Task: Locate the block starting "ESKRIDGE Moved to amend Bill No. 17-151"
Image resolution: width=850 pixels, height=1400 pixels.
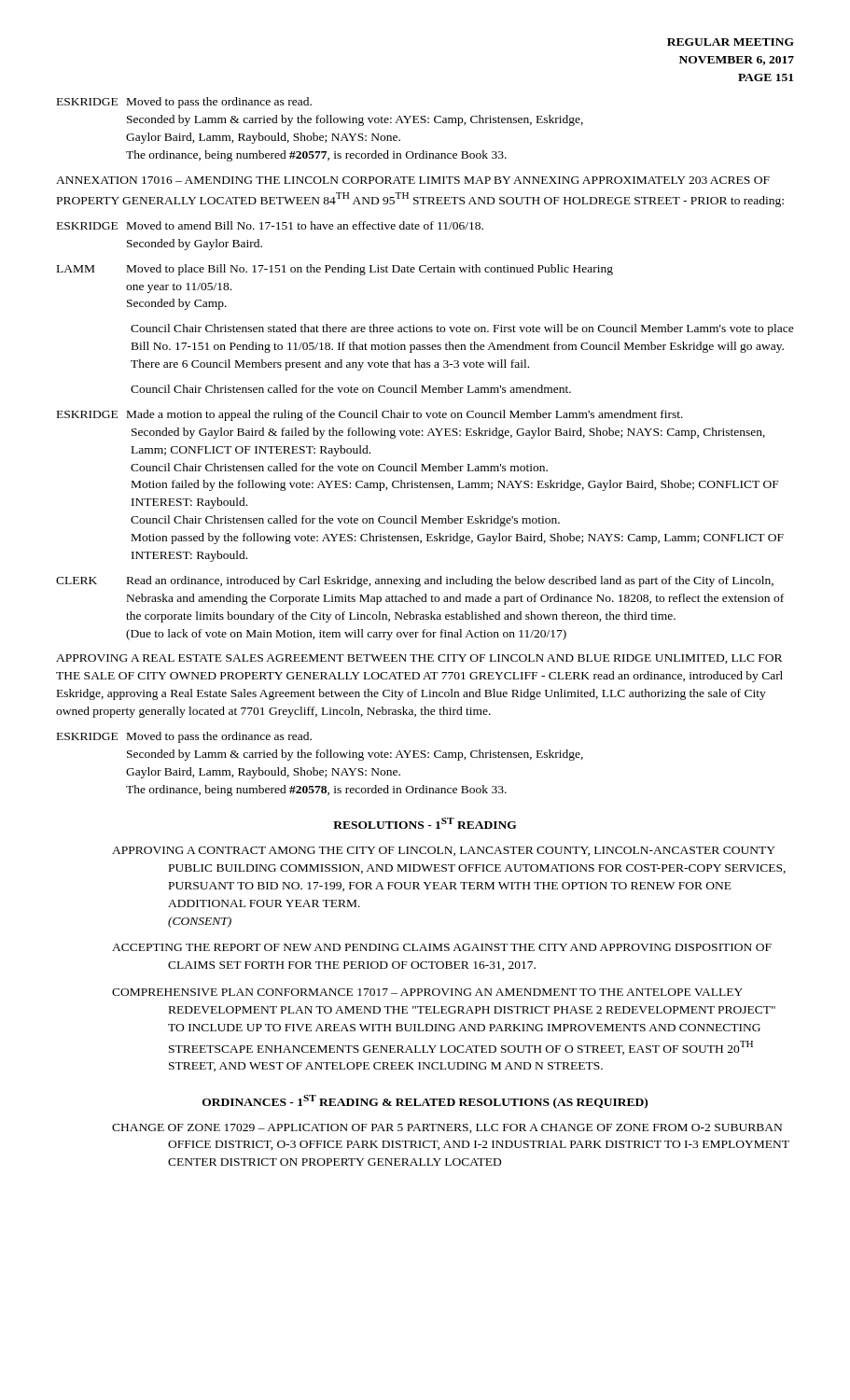Action: 425,235
